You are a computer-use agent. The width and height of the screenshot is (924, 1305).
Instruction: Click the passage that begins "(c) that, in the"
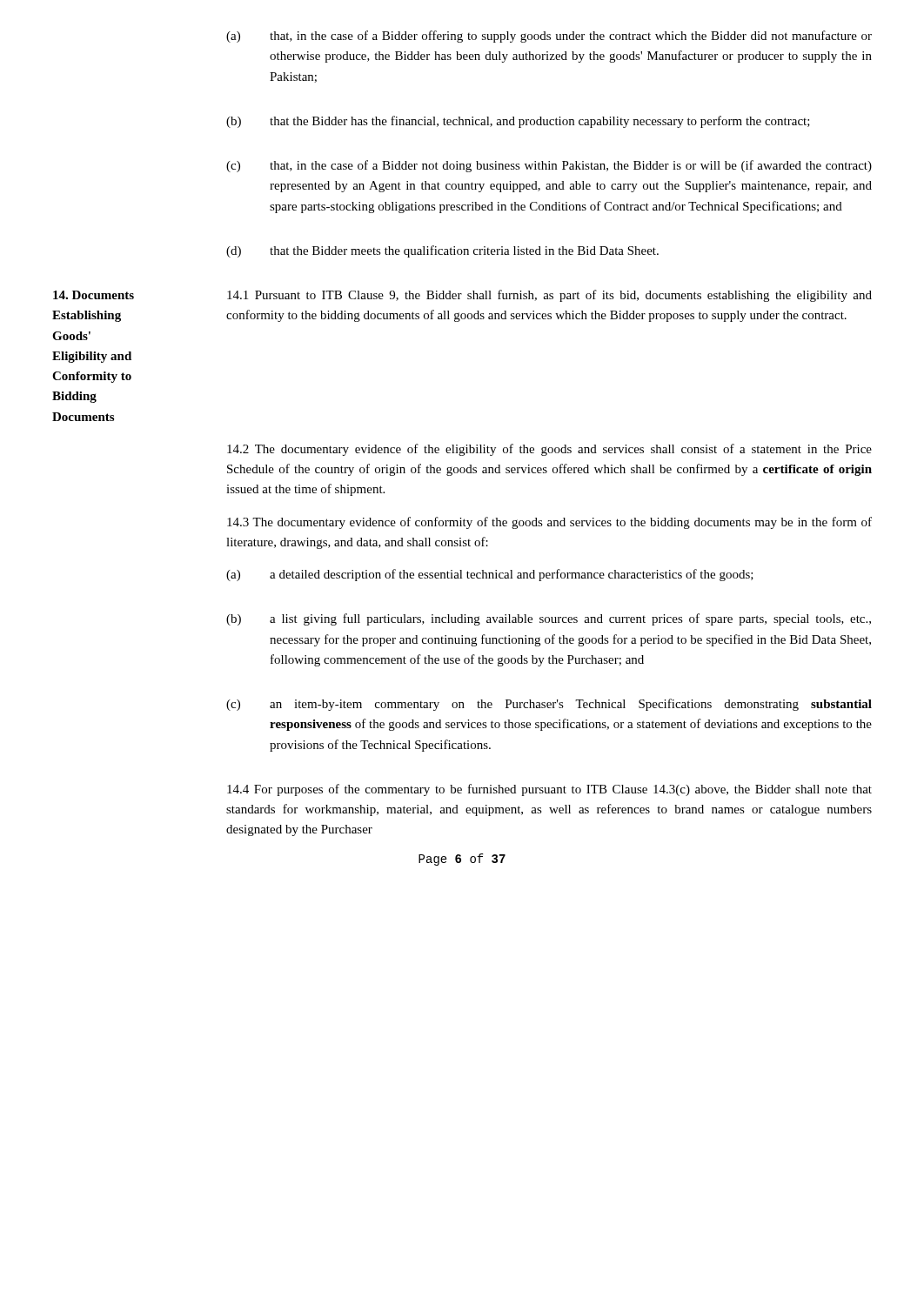click(x=462, y=192)
